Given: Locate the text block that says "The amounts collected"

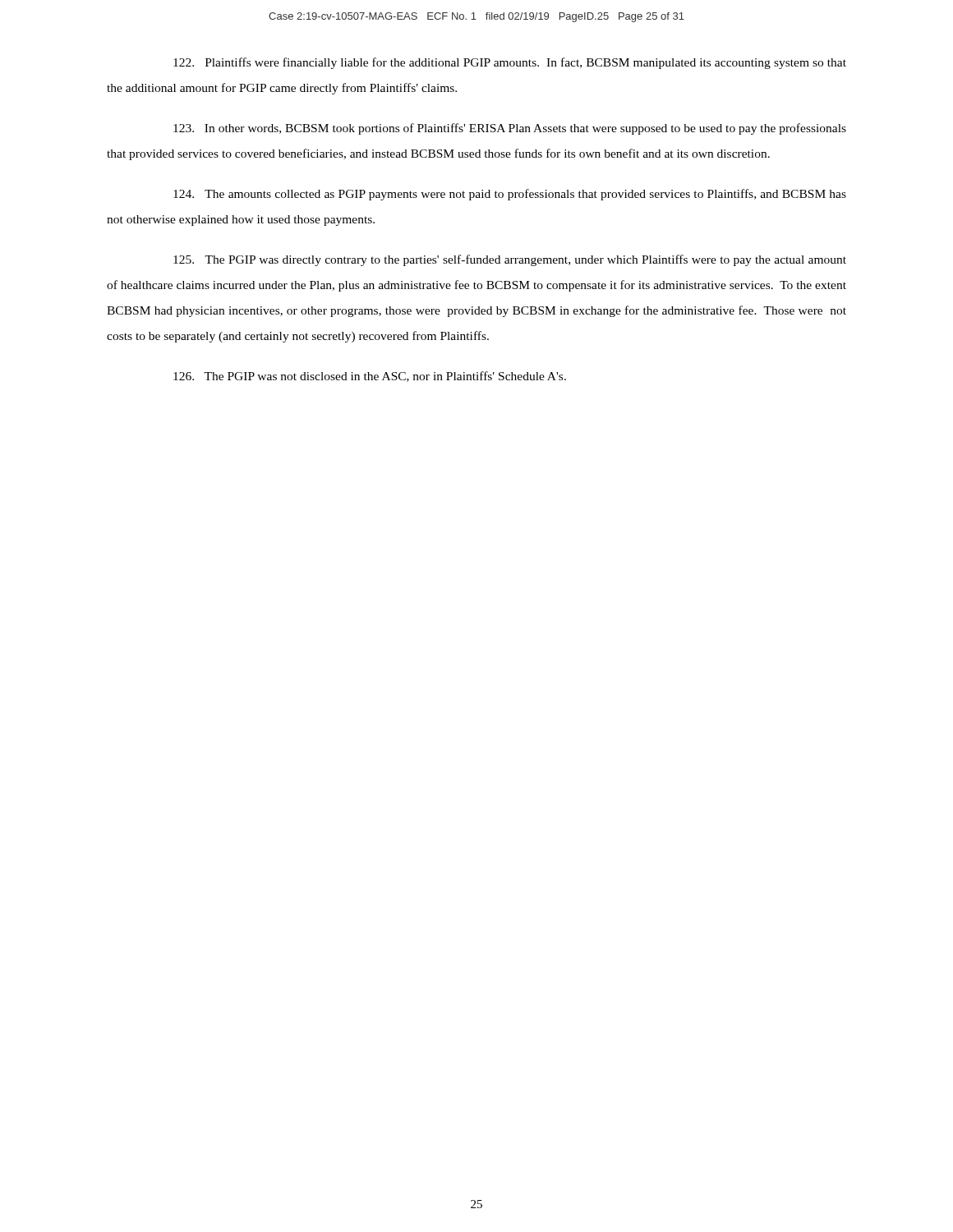Looking at the screenshot, I should pyautogui.click(x=476, y=206).
